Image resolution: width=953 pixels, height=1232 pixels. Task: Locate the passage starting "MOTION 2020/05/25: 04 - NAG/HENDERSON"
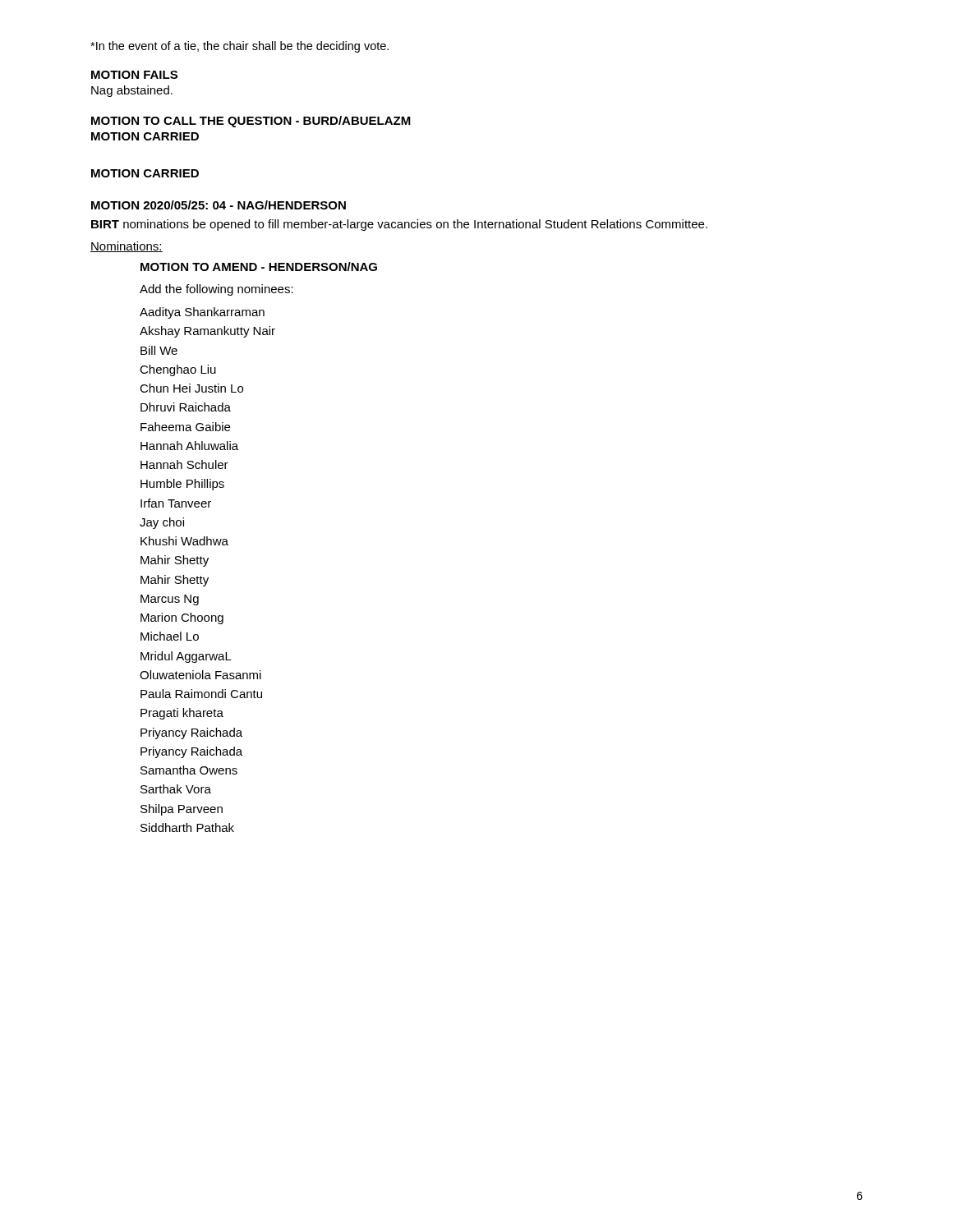coord(218,205)
